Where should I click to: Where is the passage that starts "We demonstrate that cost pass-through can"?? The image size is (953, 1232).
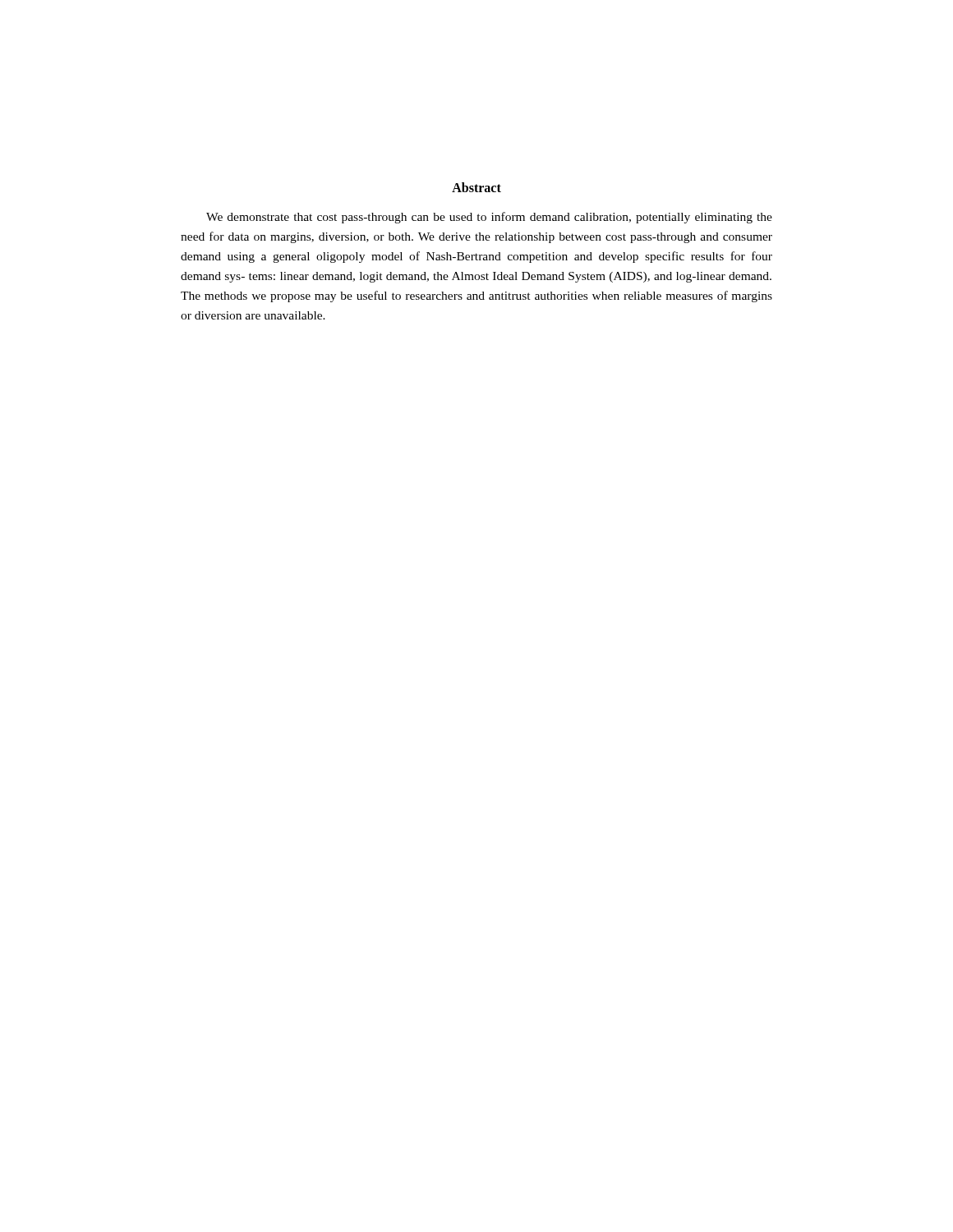pos(476,266)
